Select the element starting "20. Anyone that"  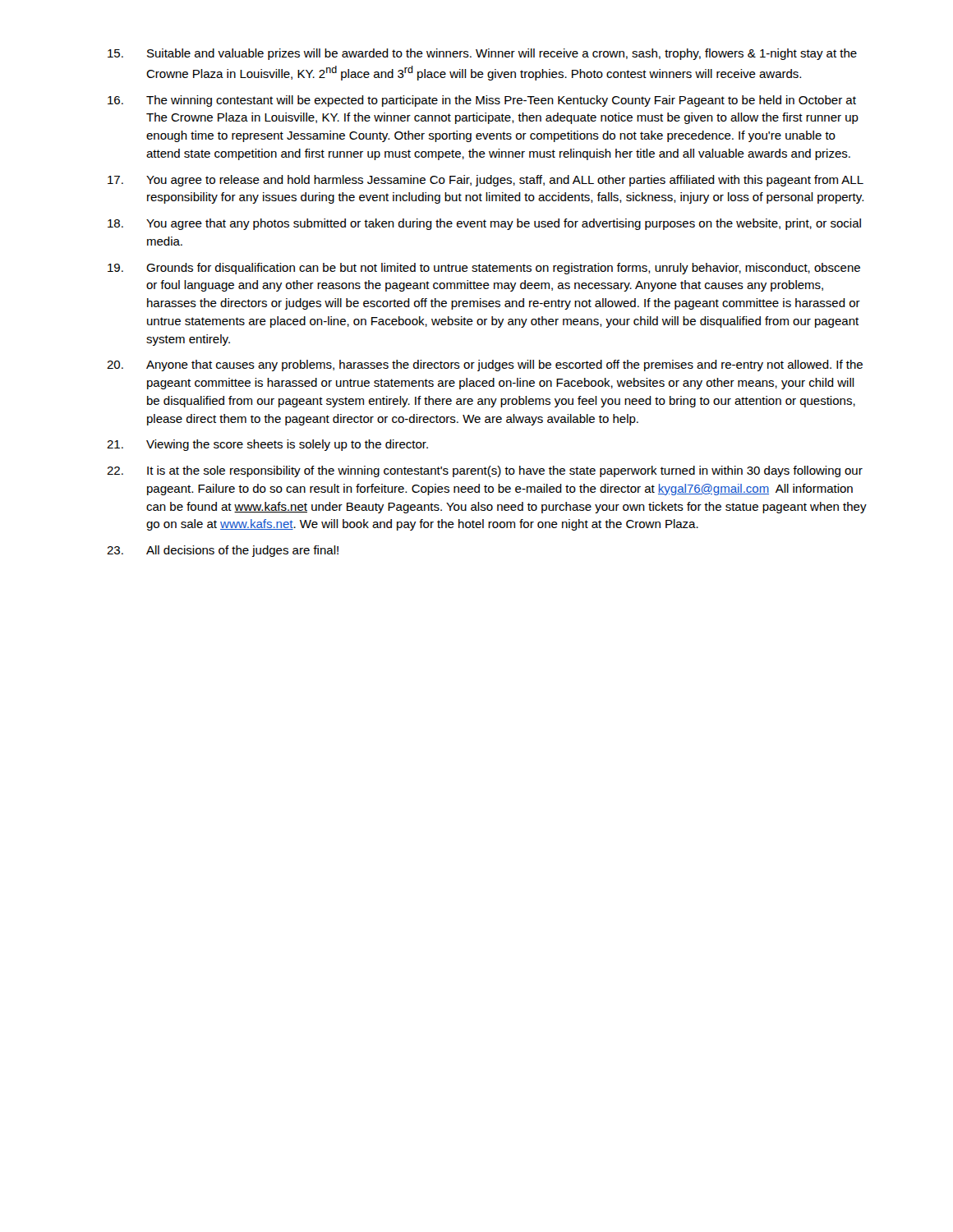point(489,392)
